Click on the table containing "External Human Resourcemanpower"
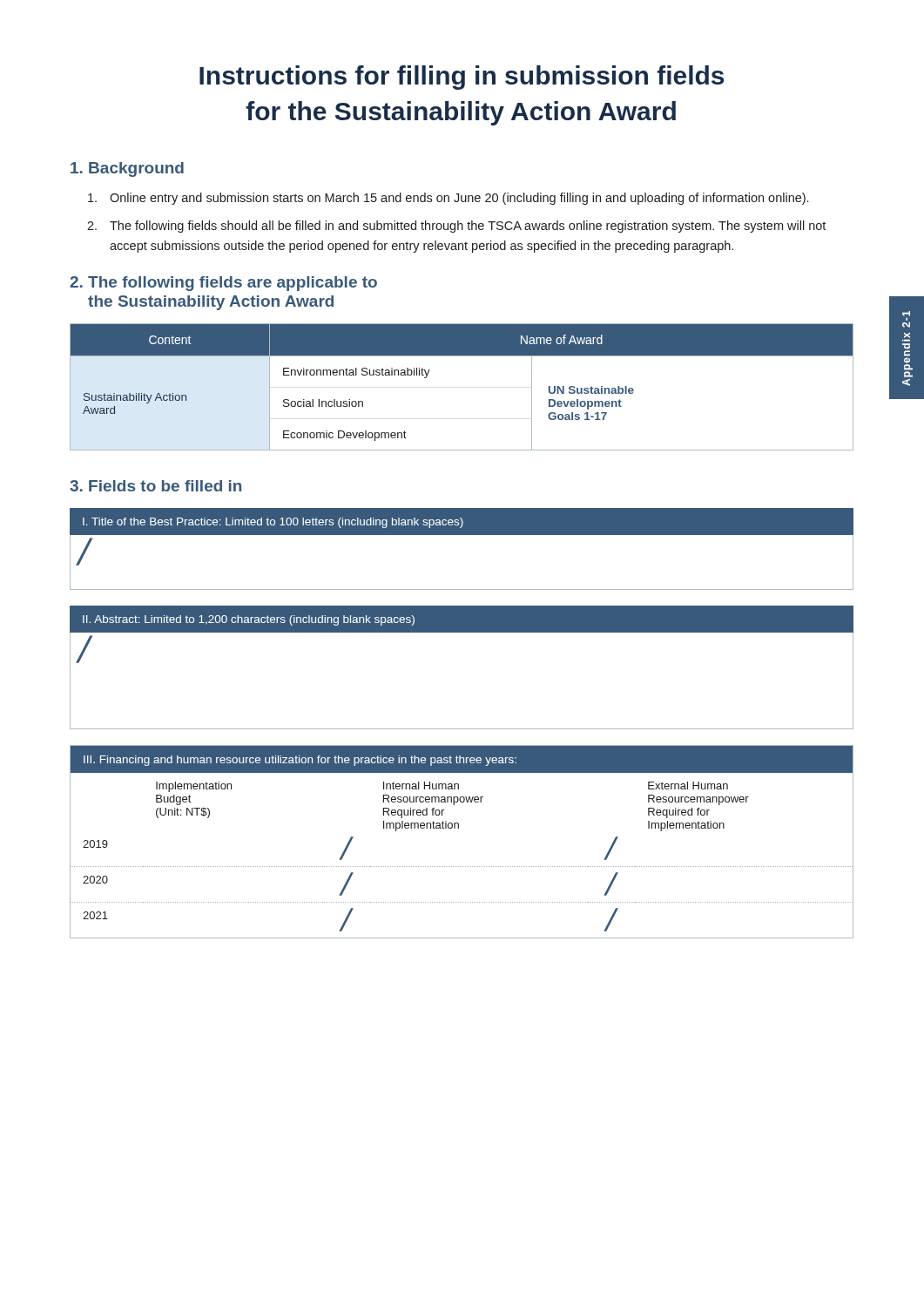Viewport: 924px width, 1307px height. [x=462, y=842]
